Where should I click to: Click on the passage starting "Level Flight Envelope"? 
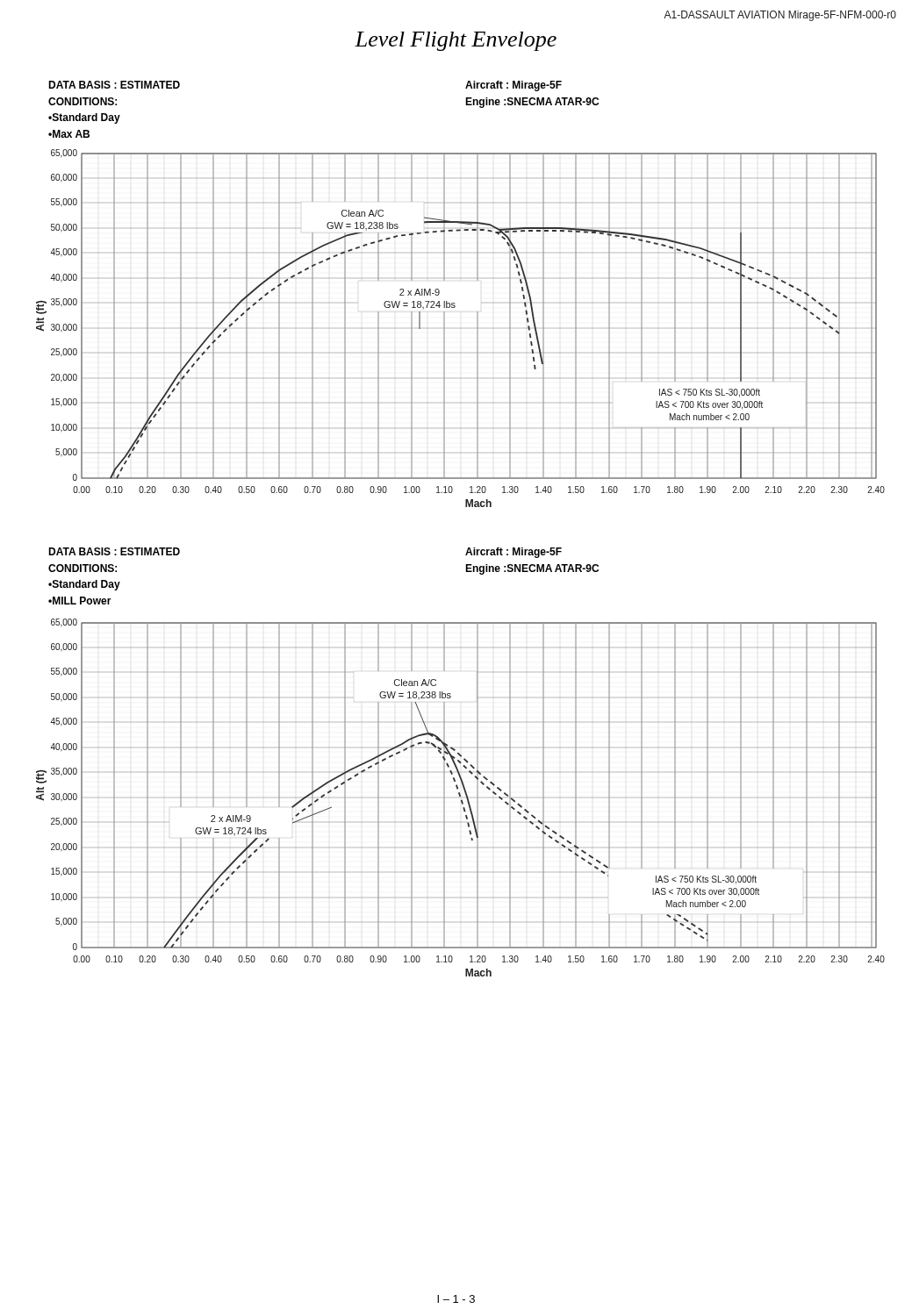[456, 39]
